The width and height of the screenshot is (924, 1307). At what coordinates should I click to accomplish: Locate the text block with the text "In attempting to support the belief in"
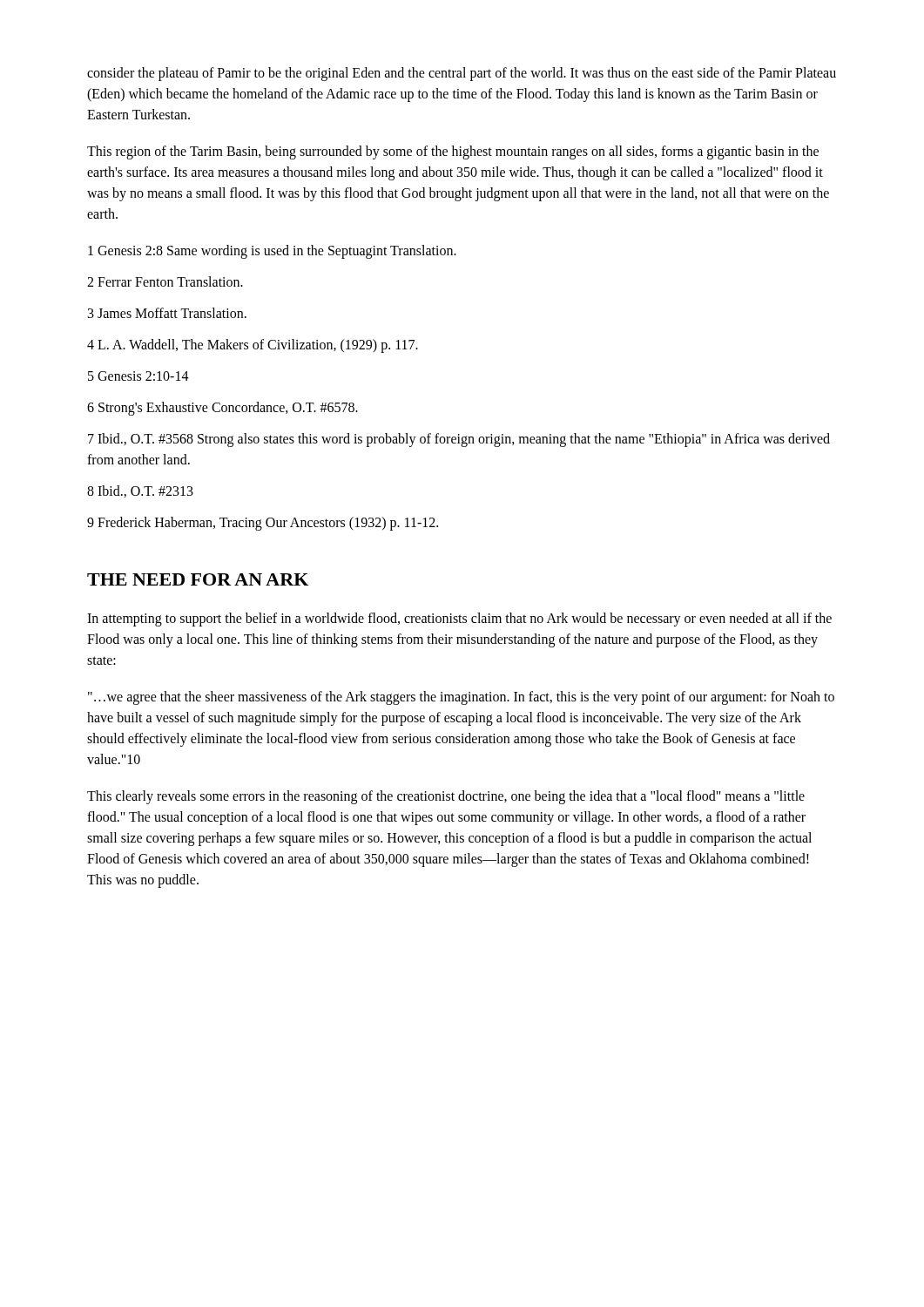(x=460, y=639)
